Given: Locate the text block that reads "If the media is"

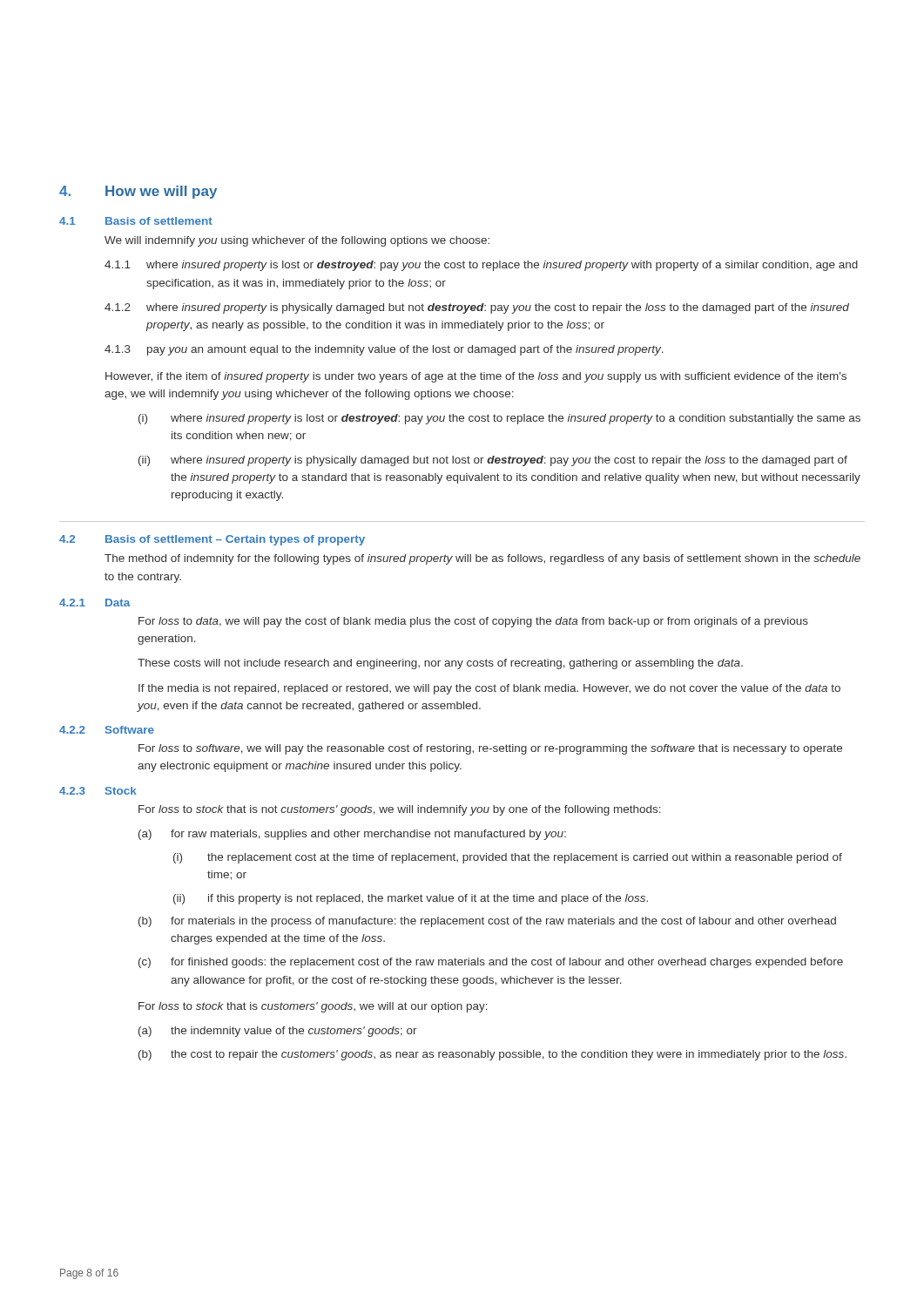Looking at the screenshot, I should 489,696.
